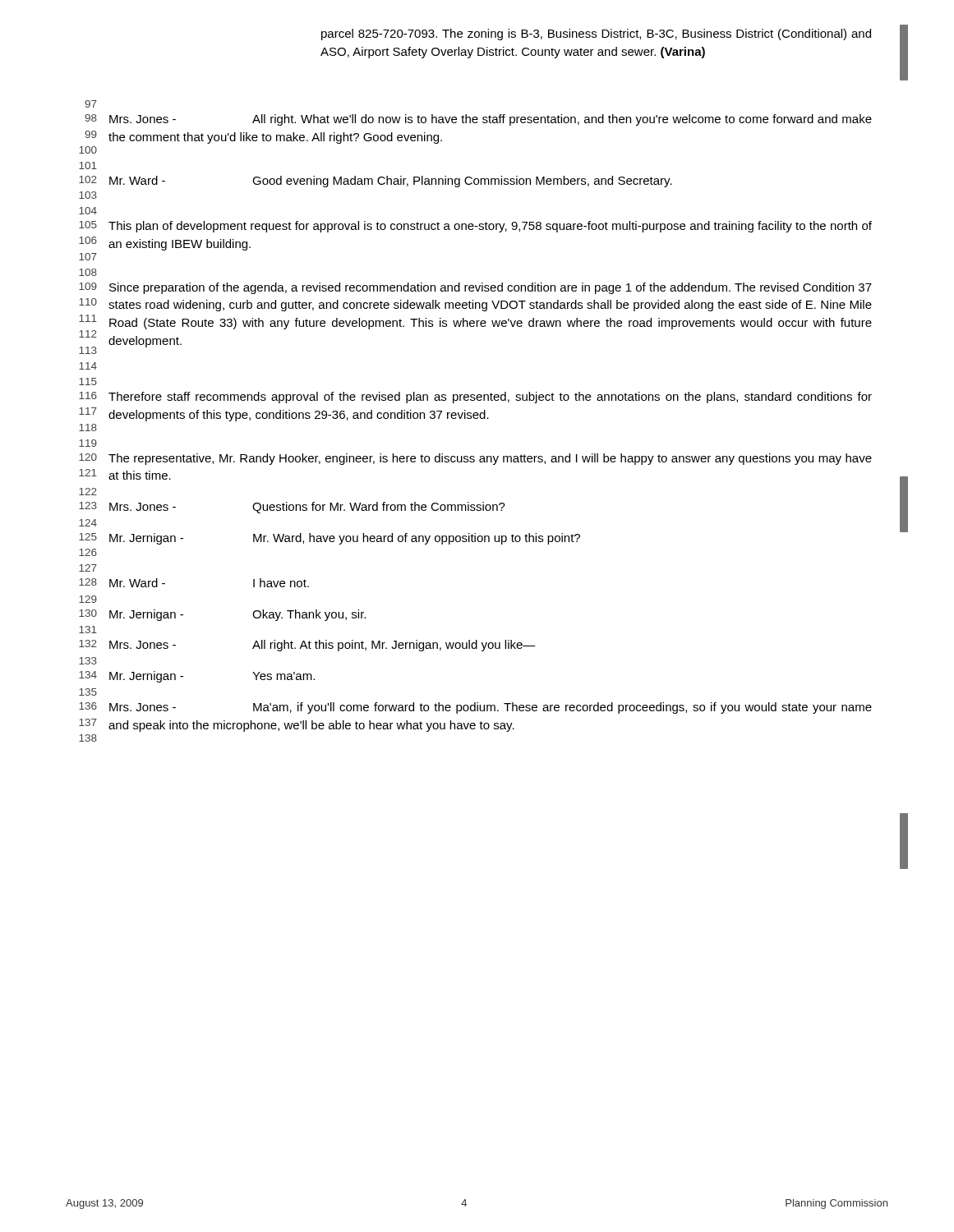The image size is (954, 1232).
Task: Locate the text block containing "102 103 Mr. Ward -Good evening Madam"
Action: 469,187
